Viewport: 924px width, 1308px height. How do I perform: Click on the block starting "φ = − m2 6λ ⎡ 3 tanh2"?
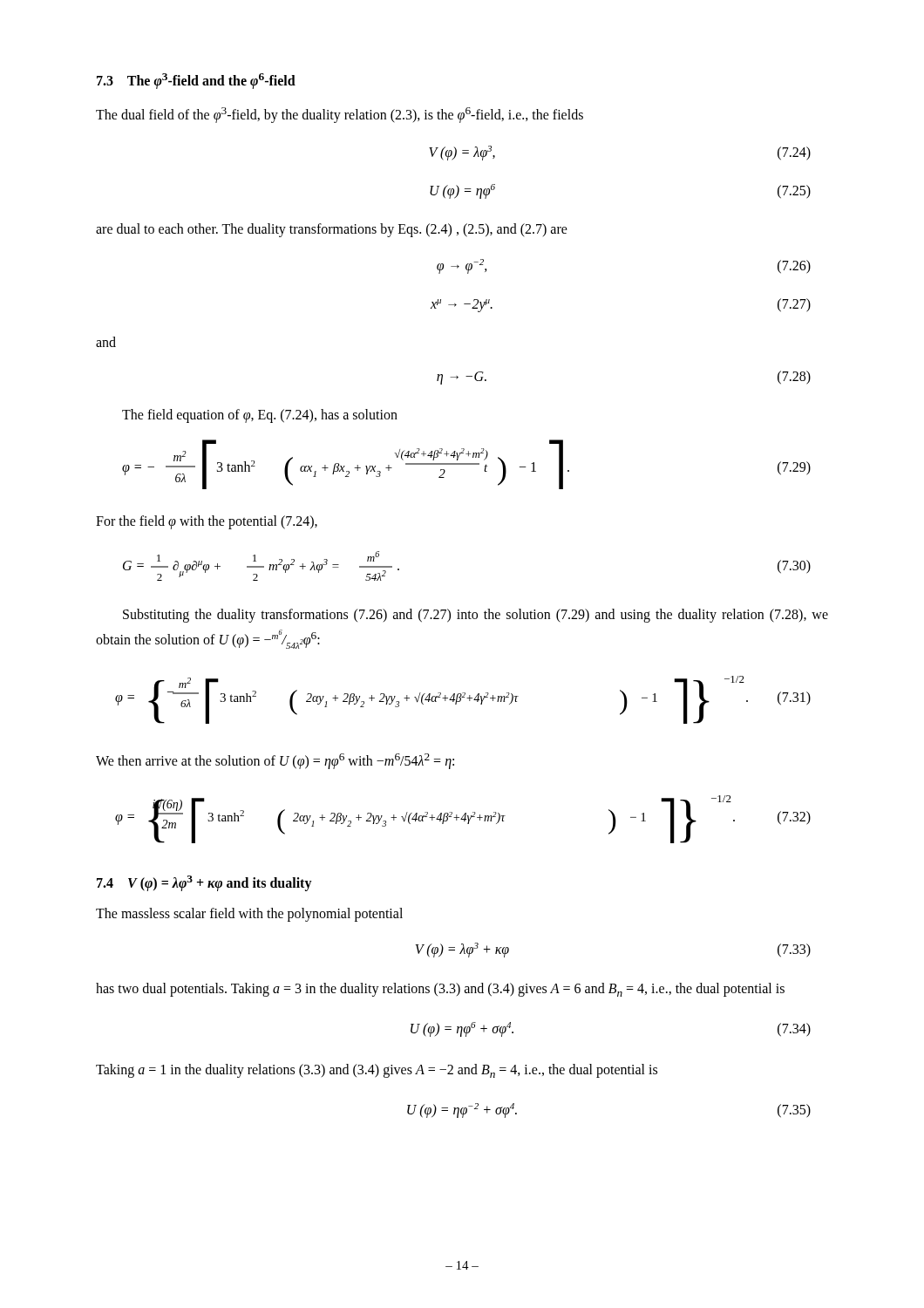(462, 465)
